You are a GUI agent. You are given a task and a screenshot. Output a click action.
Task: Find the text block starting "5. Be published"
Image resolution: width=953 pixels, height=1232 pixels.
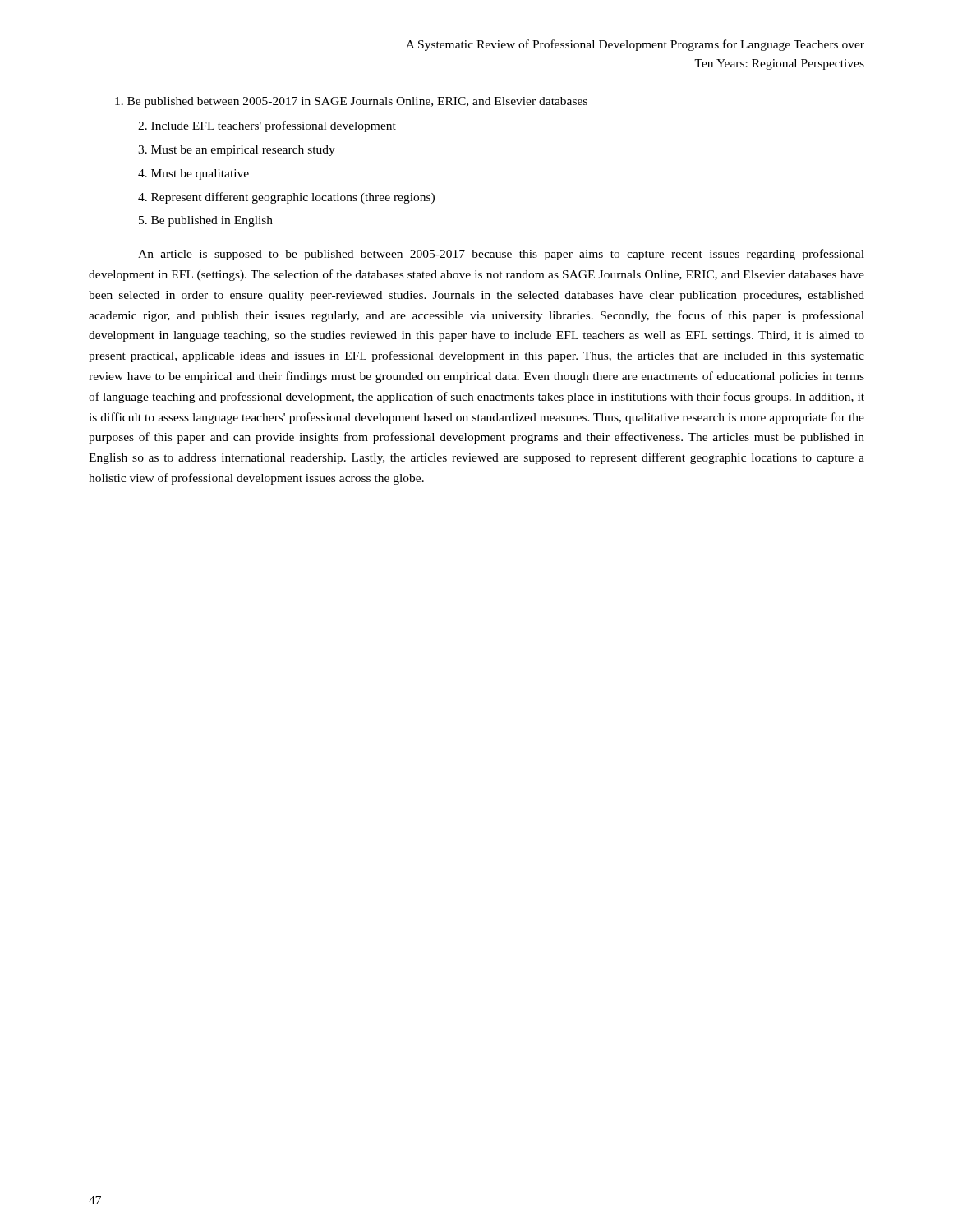(205, 220)
